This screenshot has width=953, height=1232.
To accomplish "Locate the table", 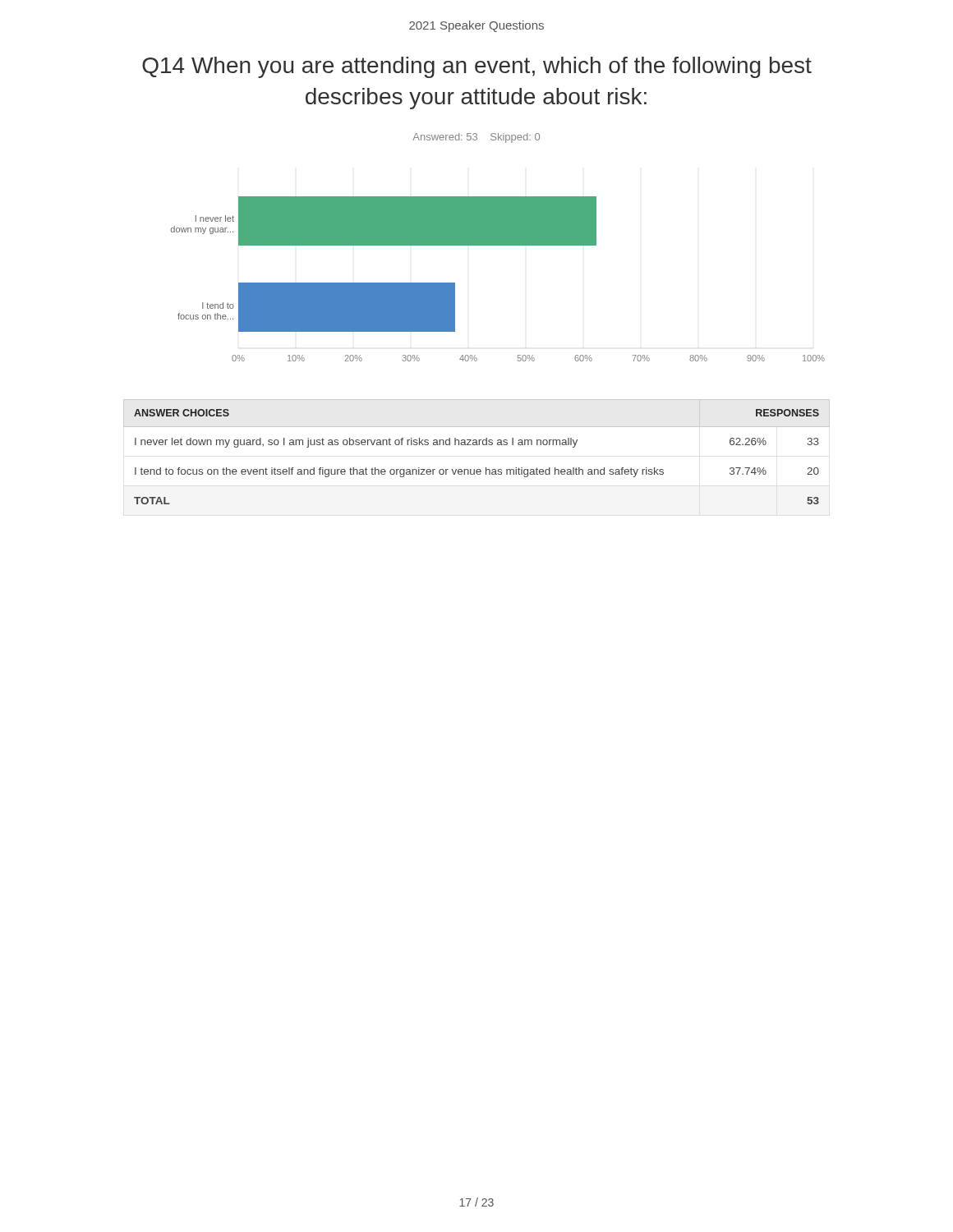I will click(476, 457).
